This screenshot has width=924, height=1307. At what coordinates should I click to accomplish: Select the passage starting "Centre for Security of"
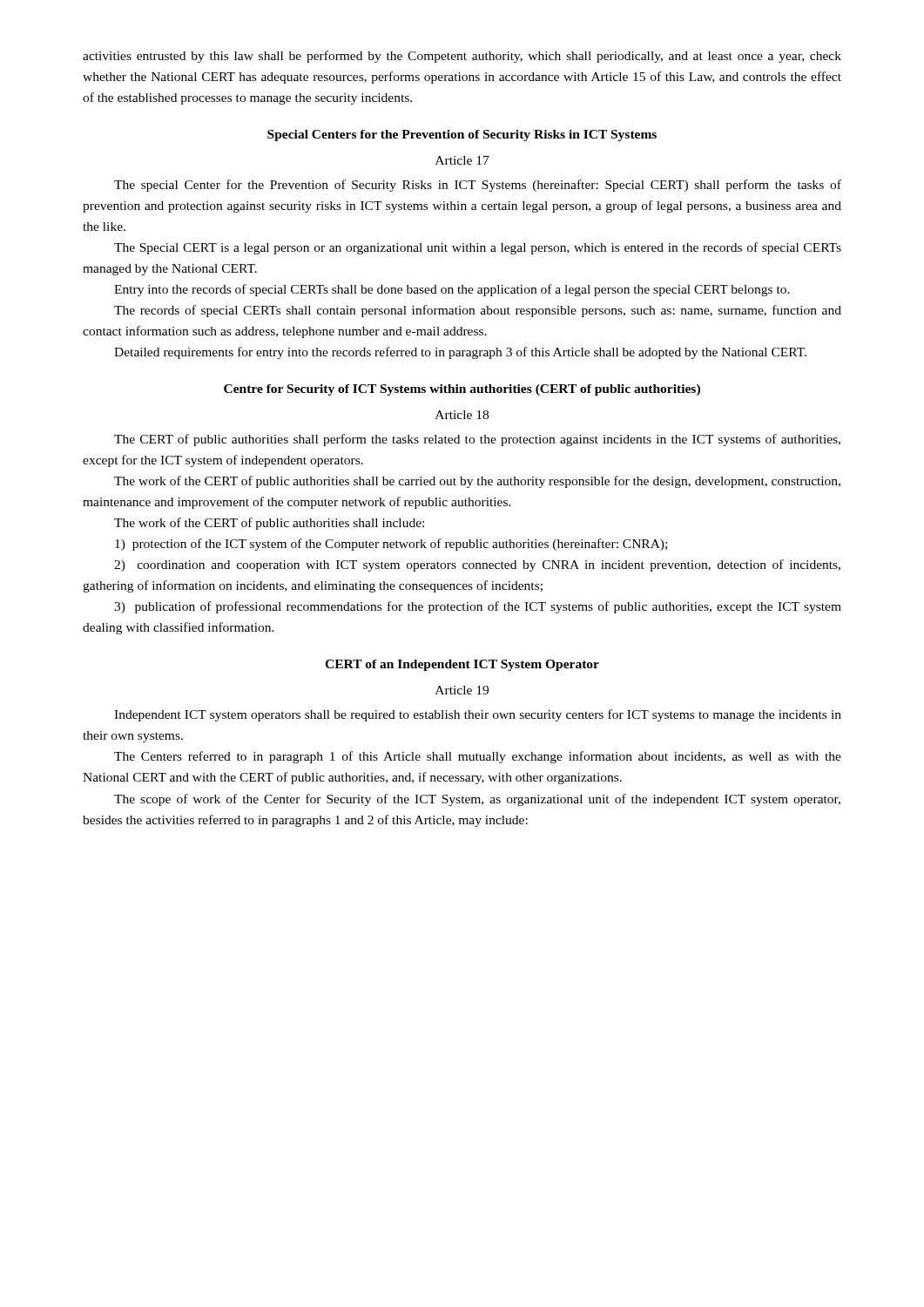462,388
